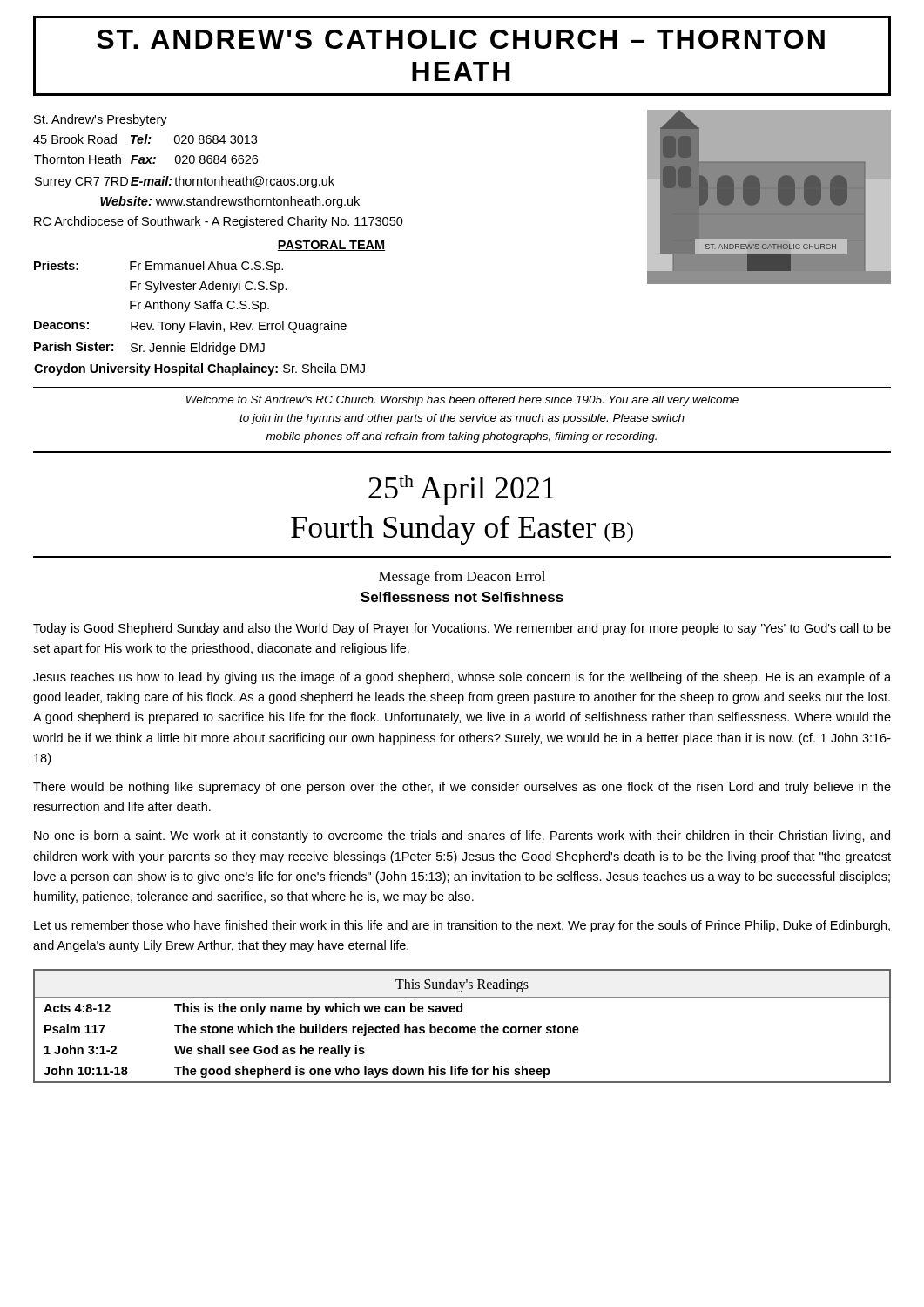Viewport: 924px width, 1307px height.
Task: Navigate to the block starting "Today is Good Shepherd"
Action: point(462,638)
